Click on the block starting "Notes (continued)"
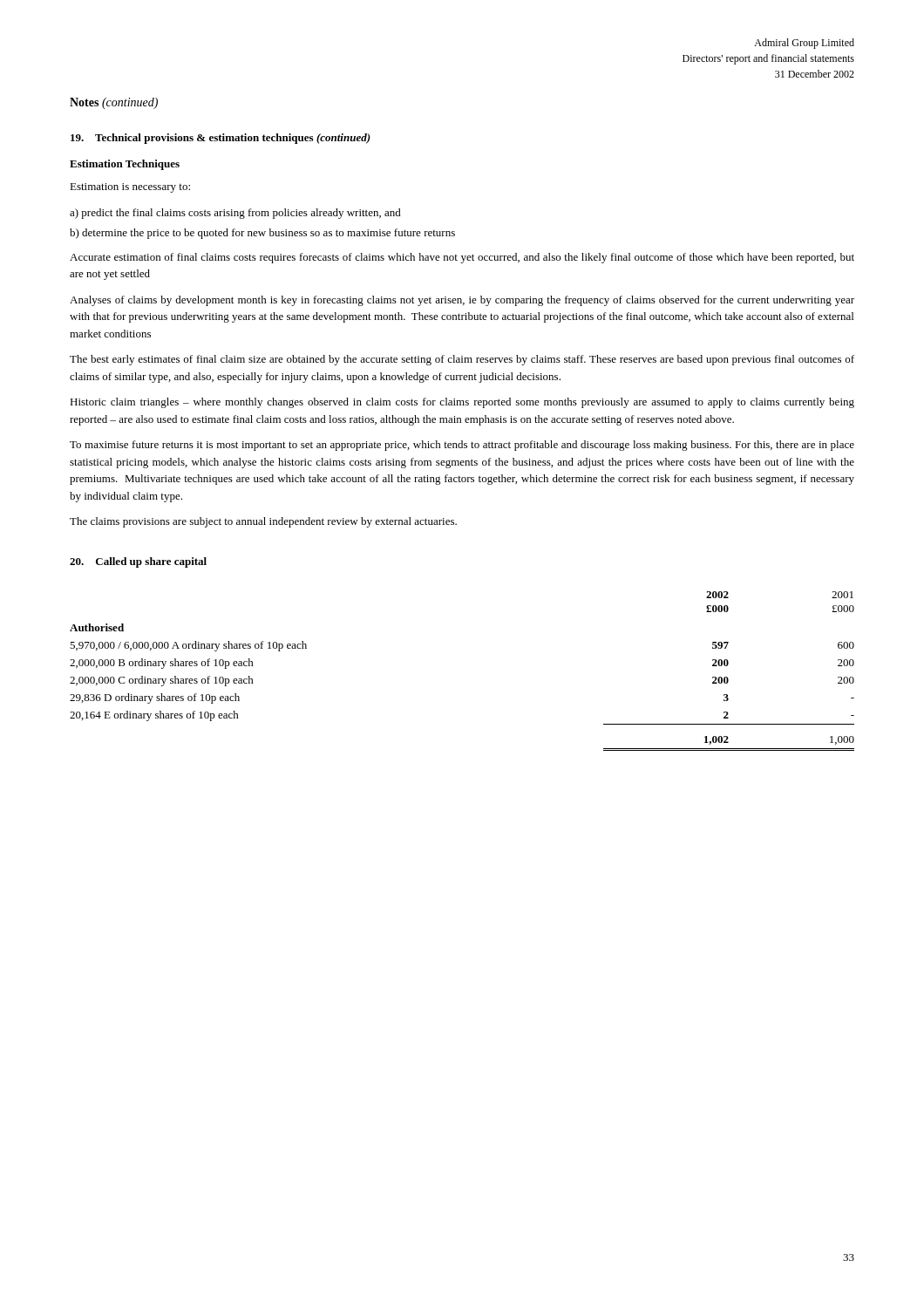 pyautogui.click(x=114, y=102)
